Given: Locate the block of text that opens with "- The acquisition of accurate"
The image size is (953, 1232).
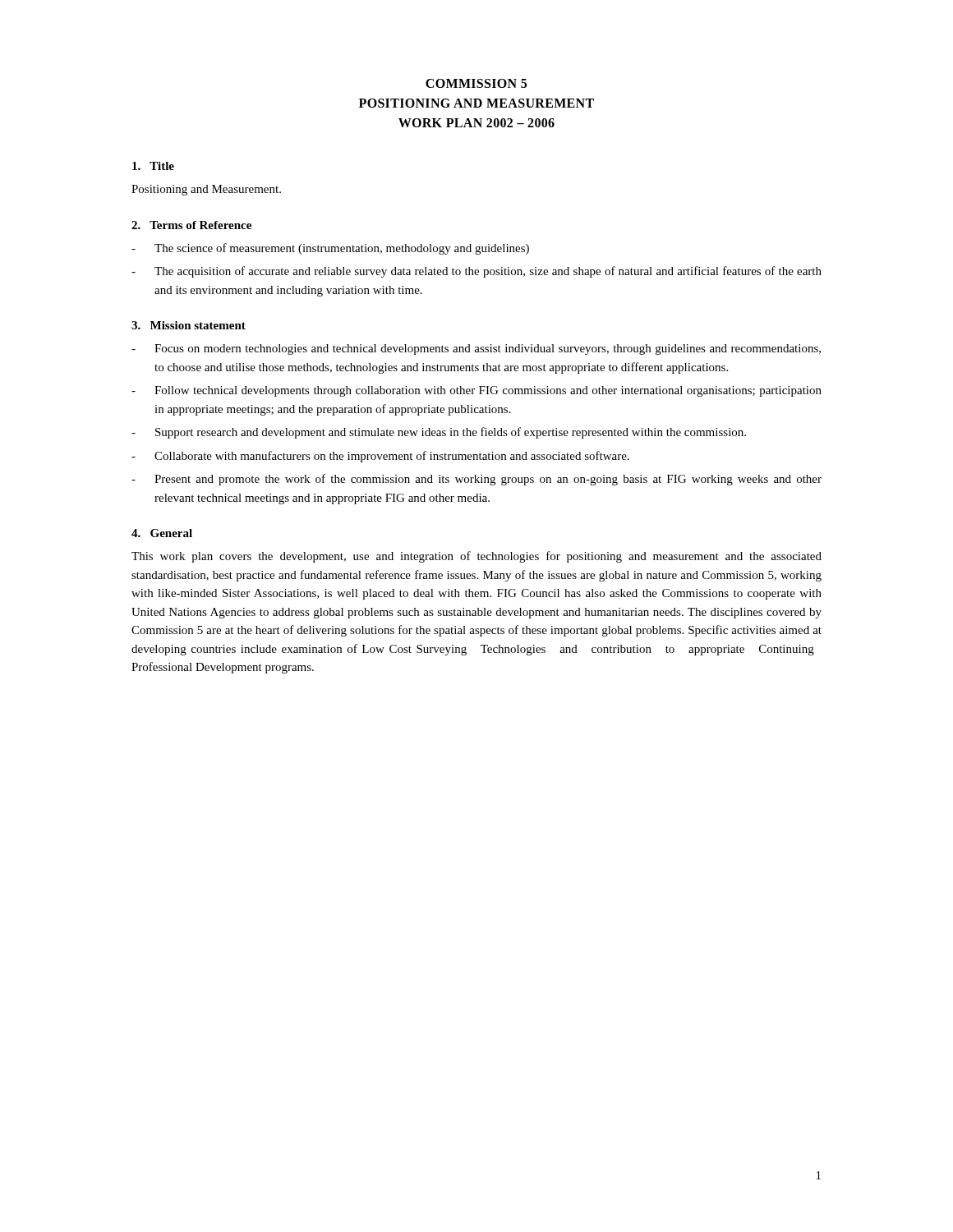Looking at the screenshot, I should [x=476, y=281].
